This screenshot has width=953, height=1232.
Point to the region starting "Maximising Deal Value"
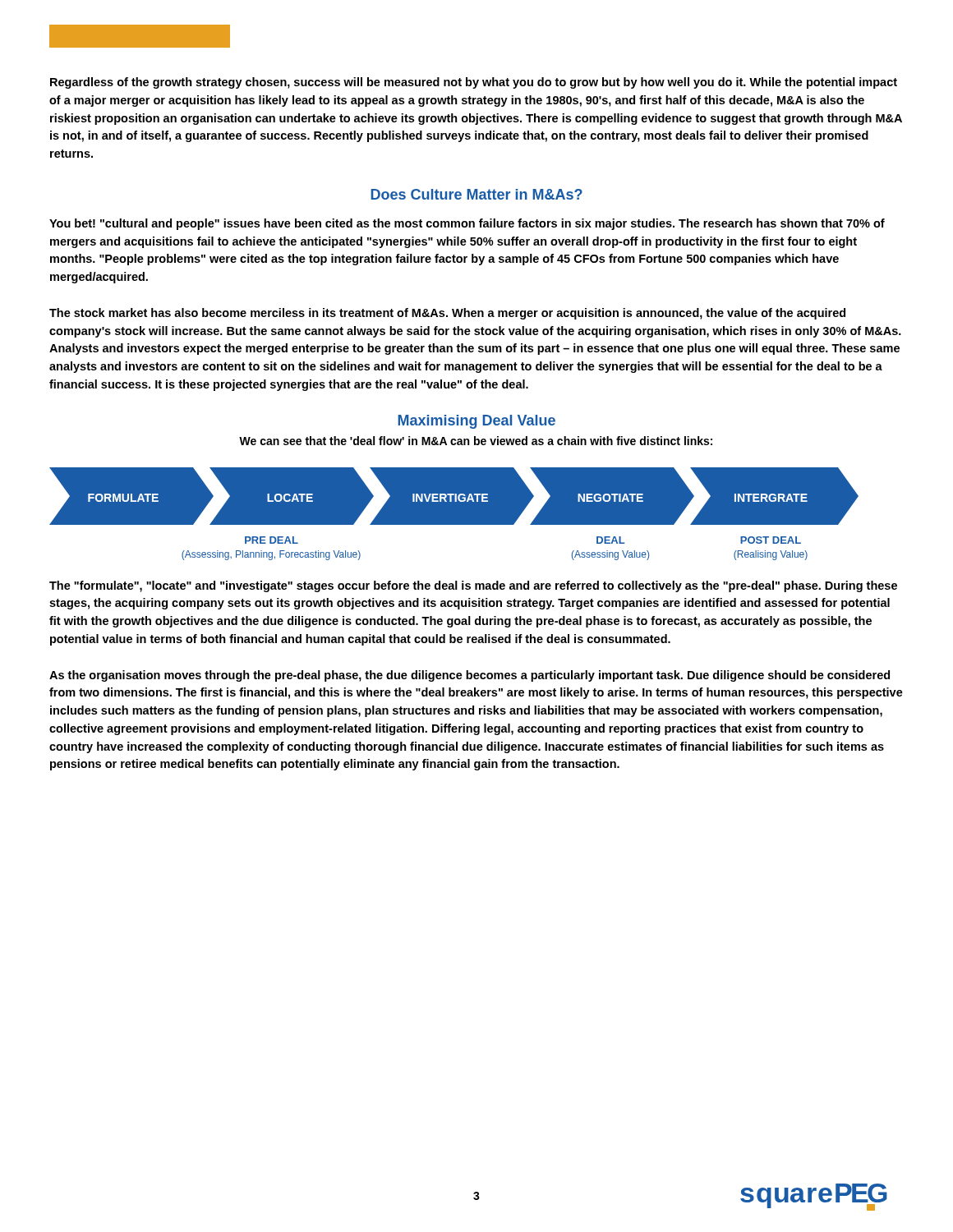pos(476,420)
